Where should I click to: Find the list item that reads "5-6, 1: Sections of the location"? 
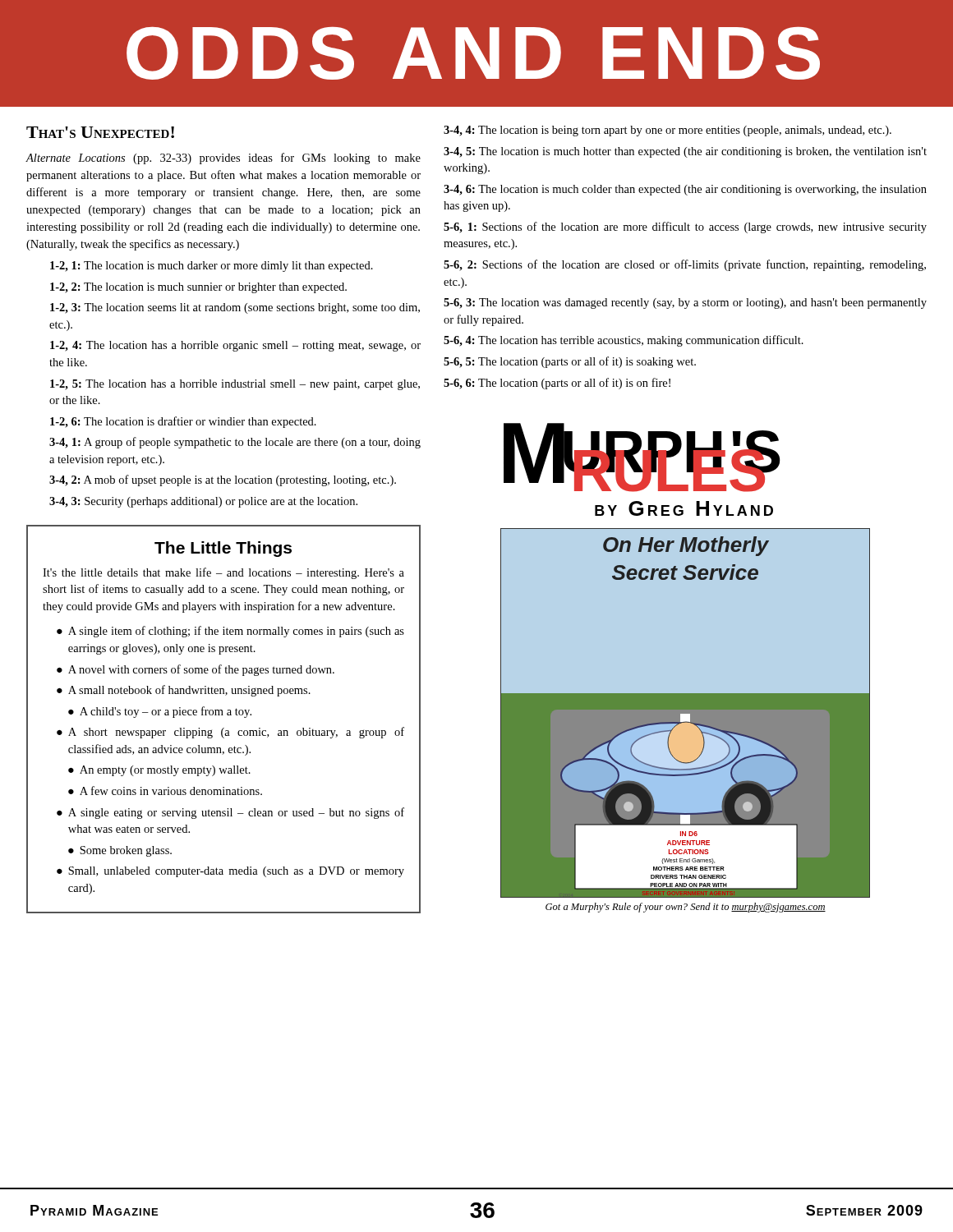tap(685, 235)
